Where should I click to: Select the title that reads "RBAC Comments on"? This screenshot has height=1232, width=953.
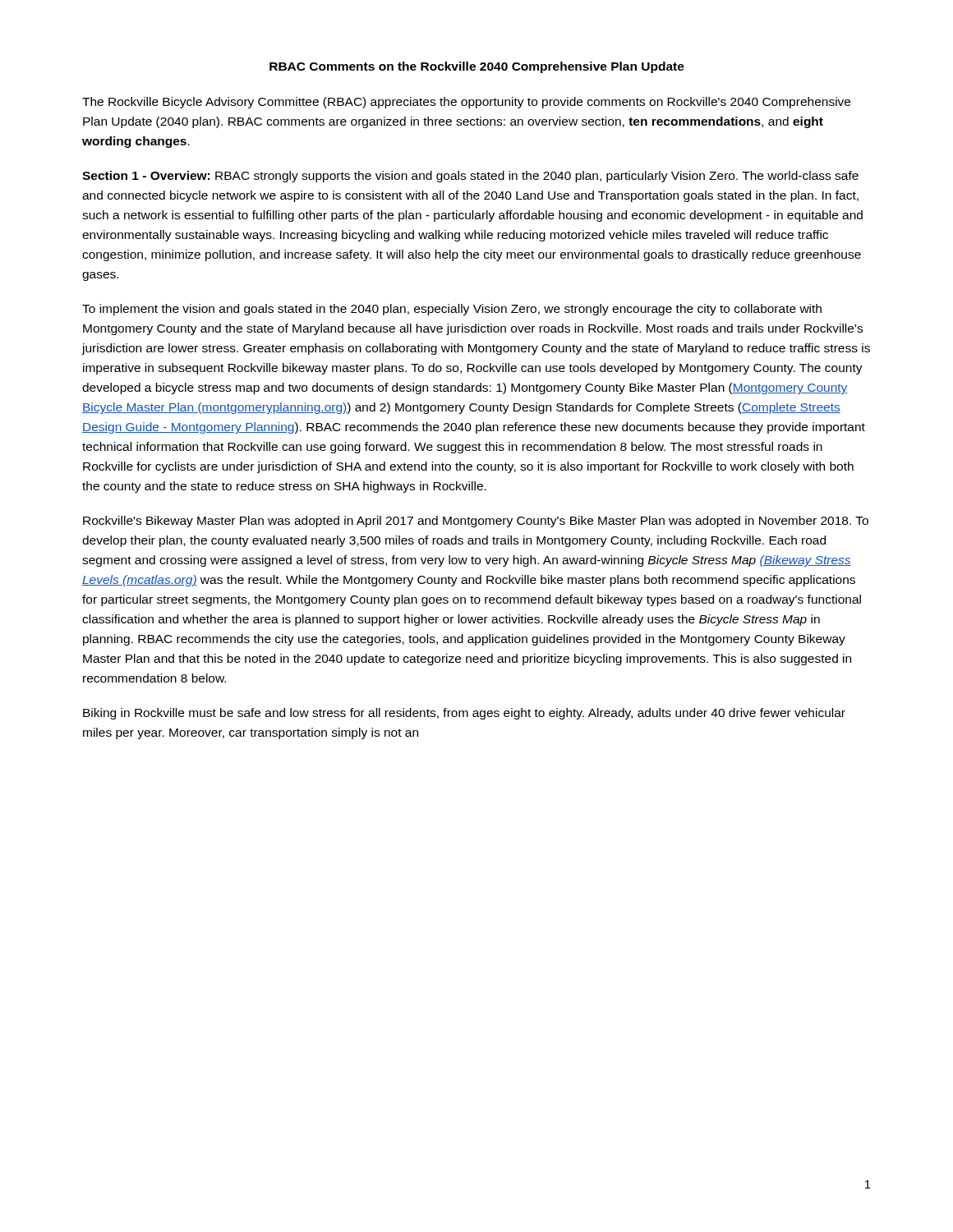click(x=476, y=66)
